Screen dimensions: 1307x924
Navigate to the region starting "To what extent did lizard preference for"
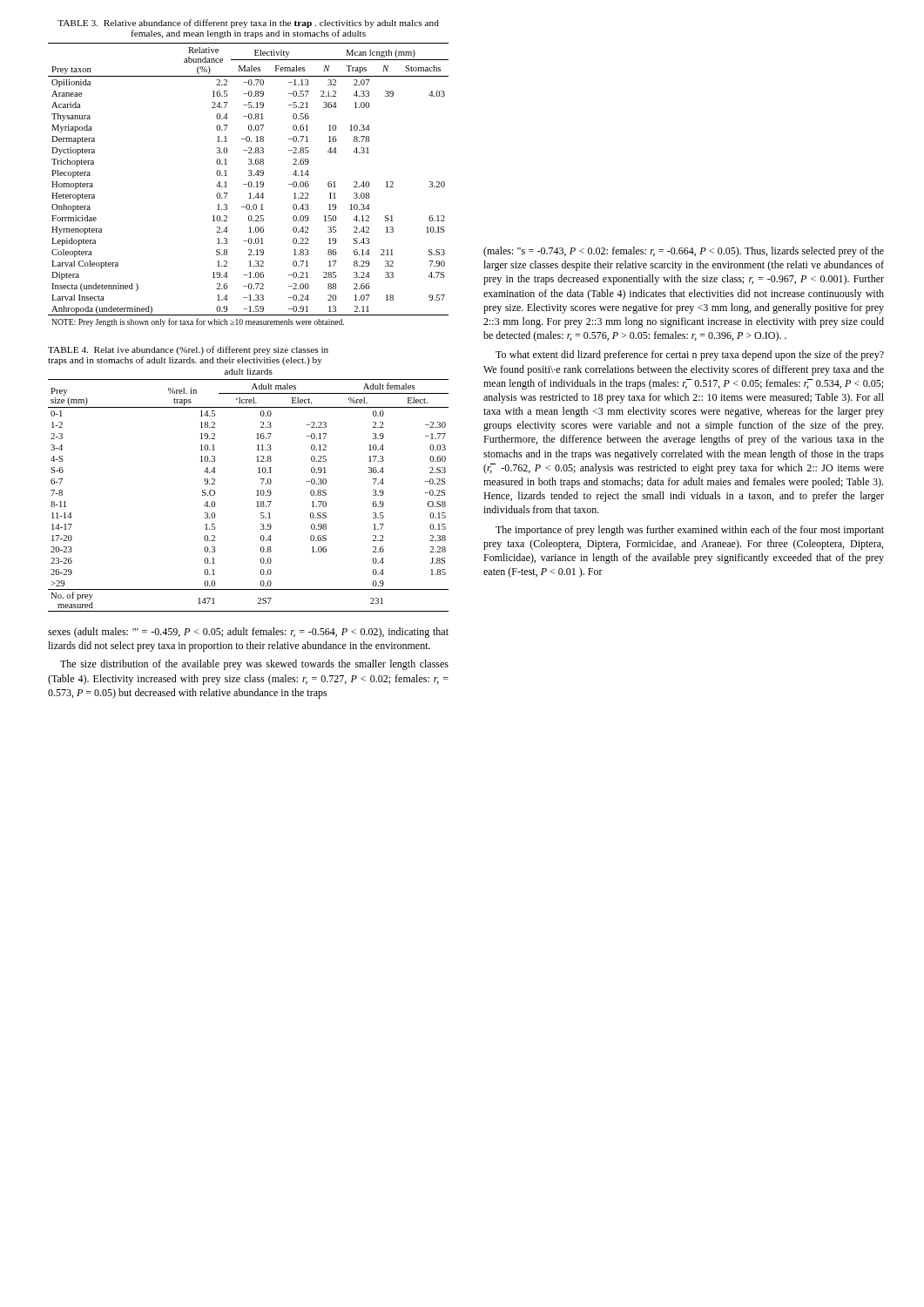tap(684, 432)
